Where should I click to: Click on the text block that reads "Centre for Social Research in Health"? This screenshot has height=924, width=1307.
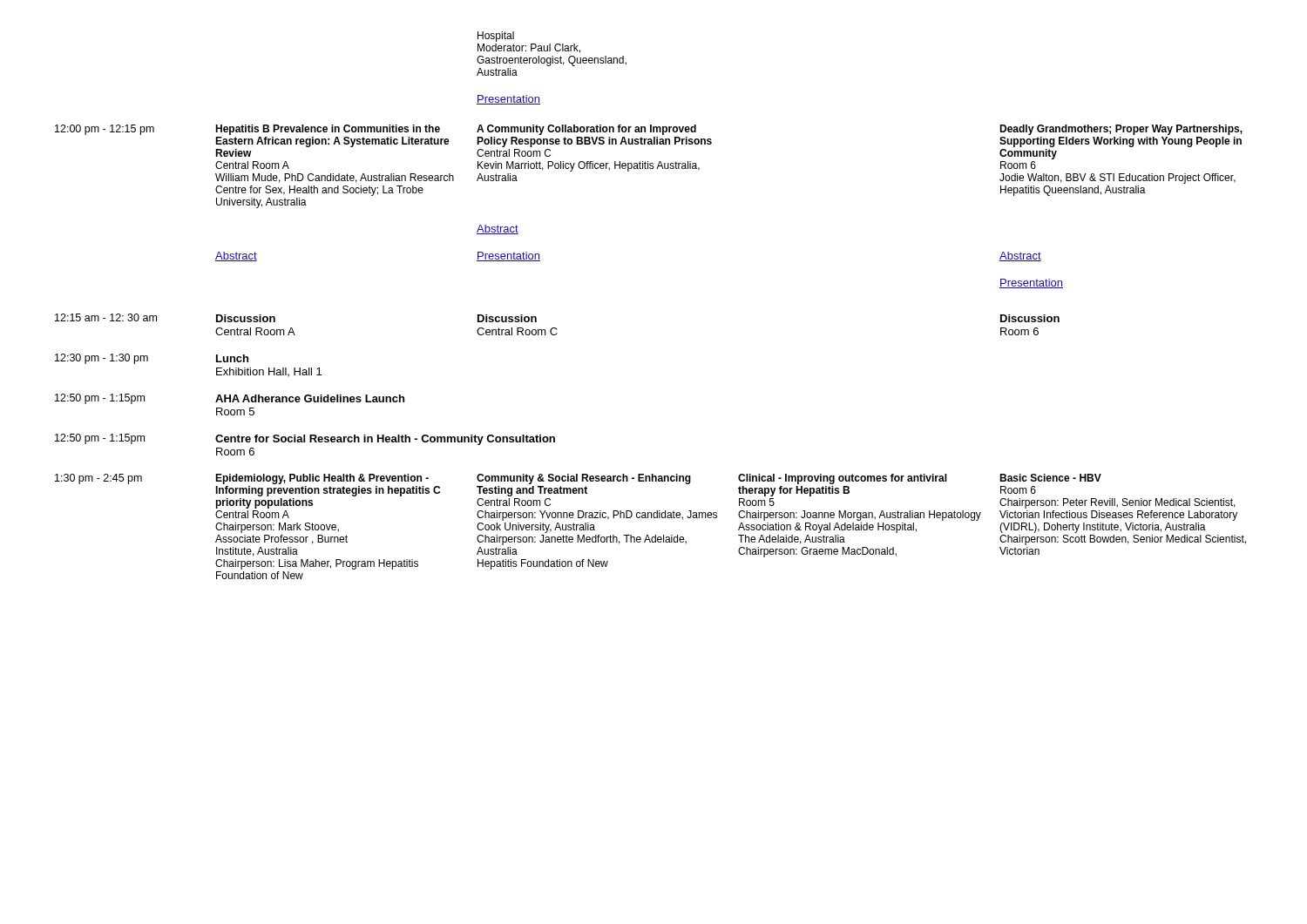(x=385, y=445)
